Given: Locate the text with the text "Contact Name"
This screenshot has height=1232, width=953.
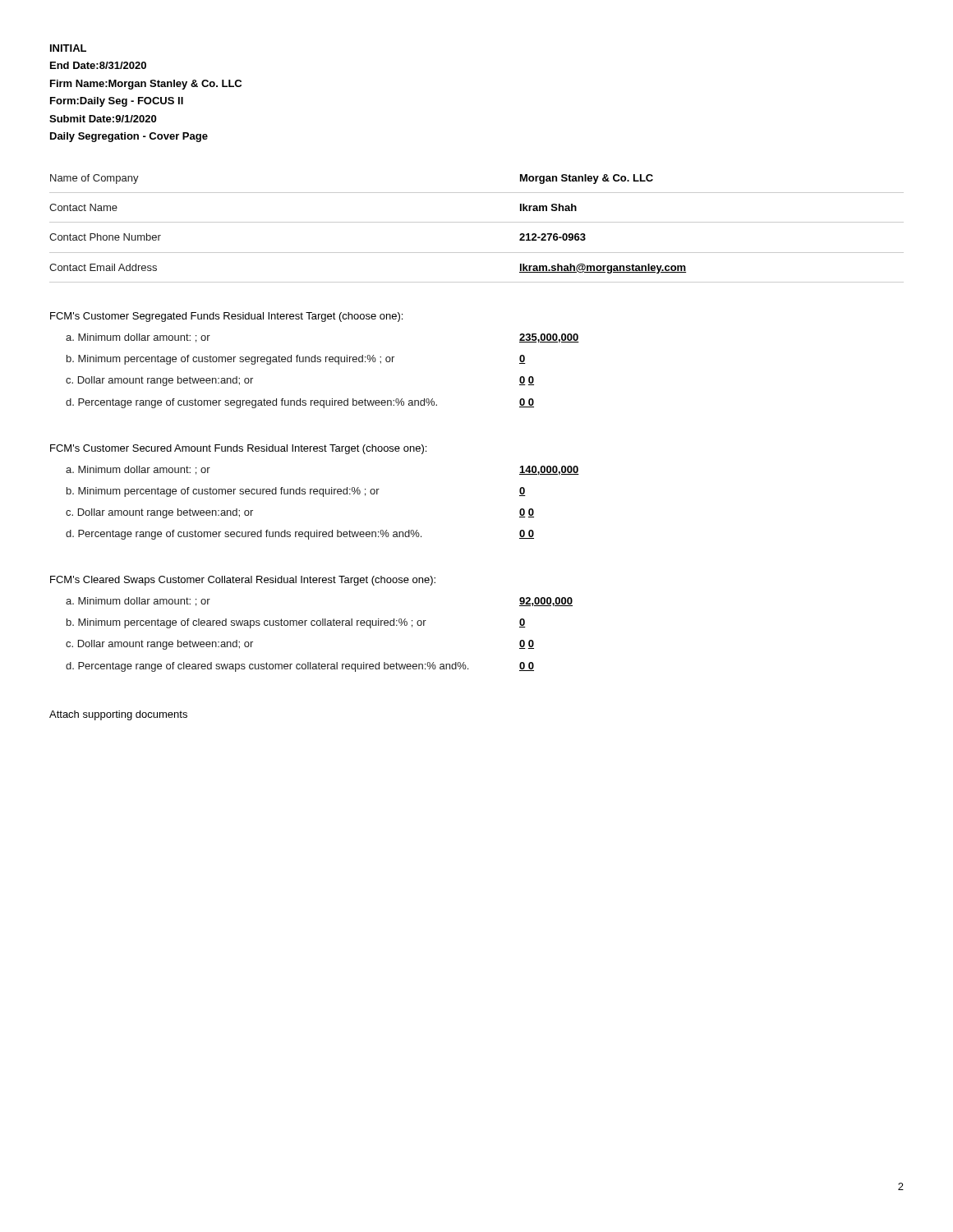Looking at the screenshot, I should click(83, 207).
